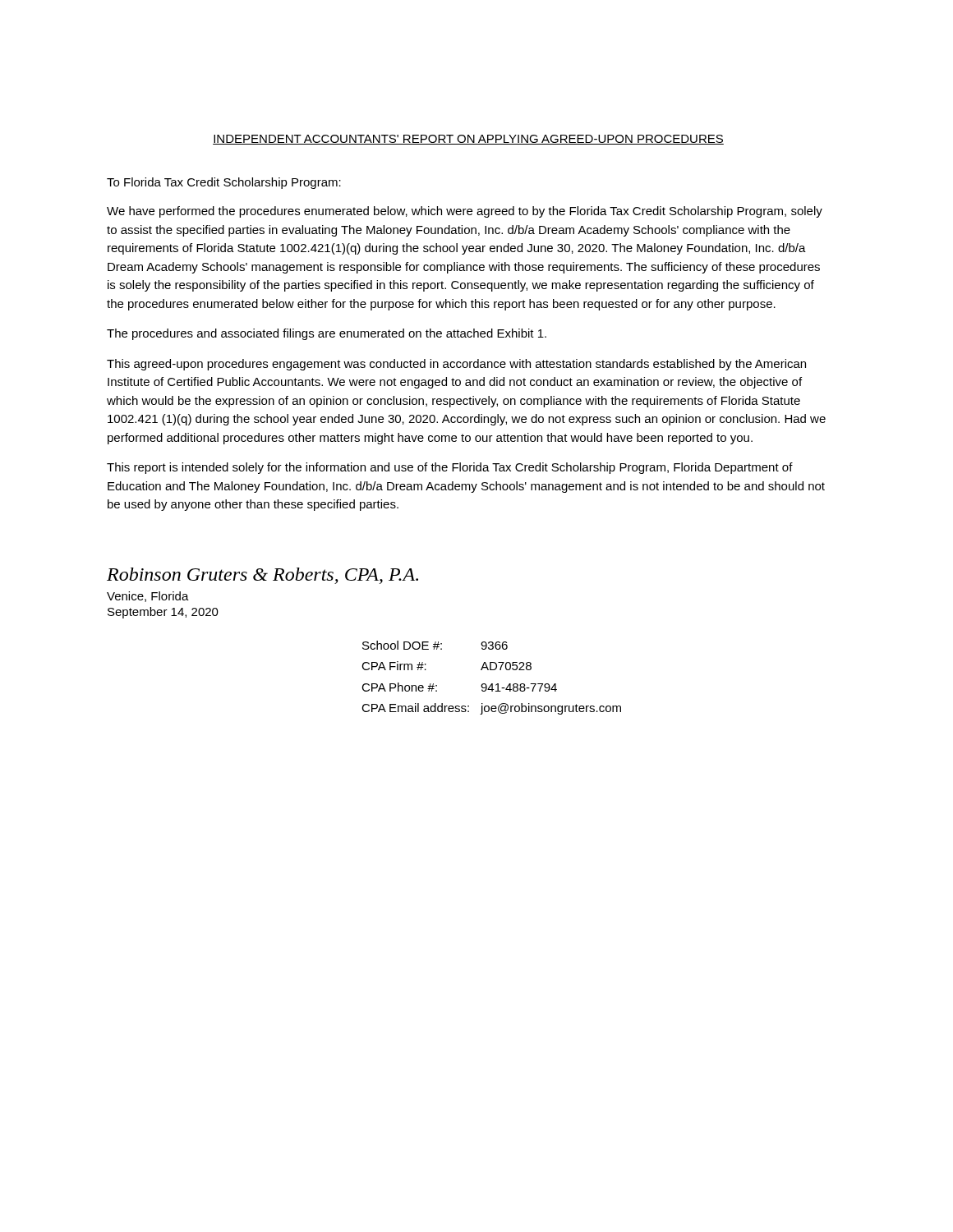Screen dimensions: 1232x953
Task: Find the element starting "We have performed the procedures enumerated below, which"
Action: point(464,257)
